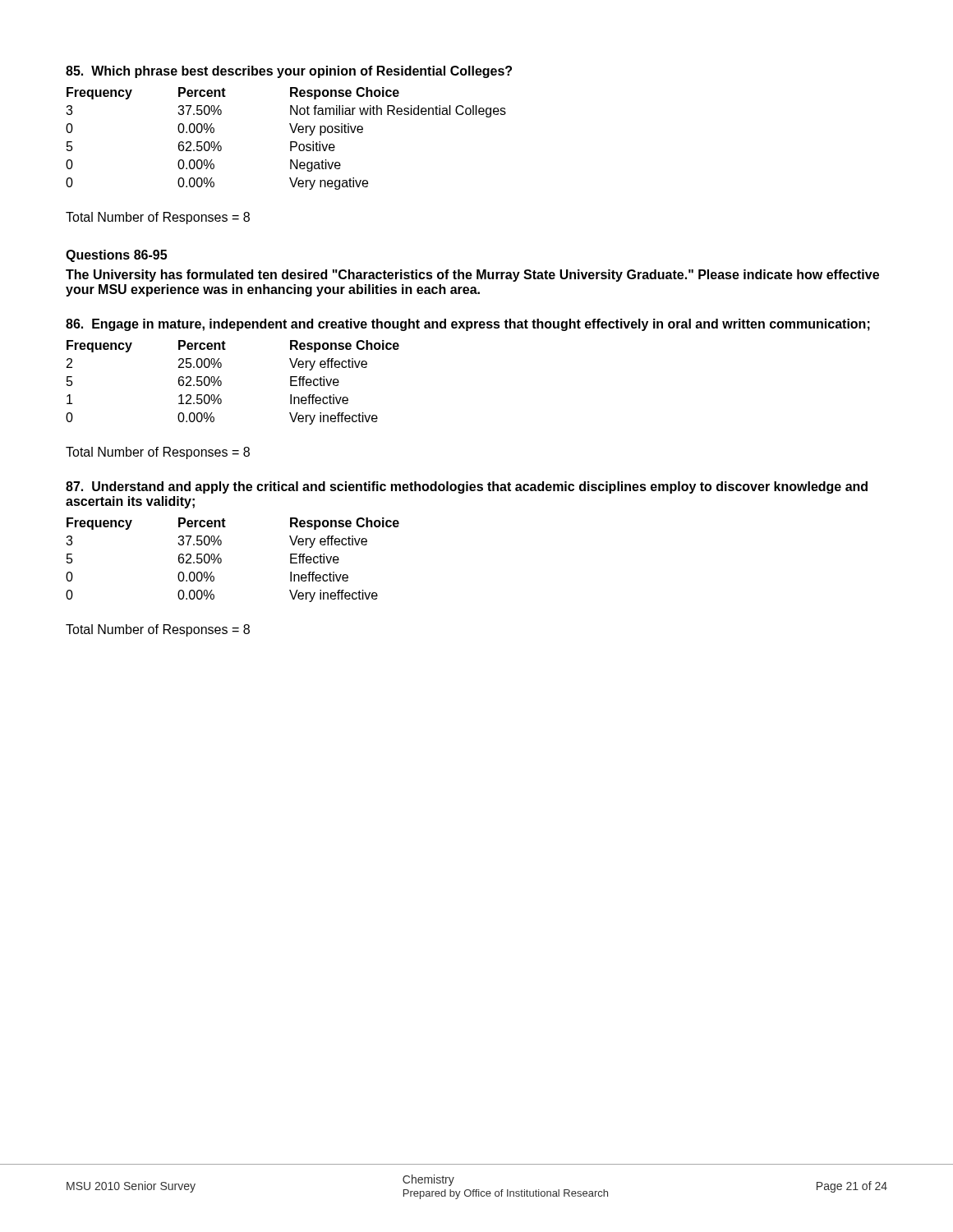This screenshot has height=1232, width=953.
Task: Locate the element starting "86. Engage in mature, independent"
Action: 468,324
